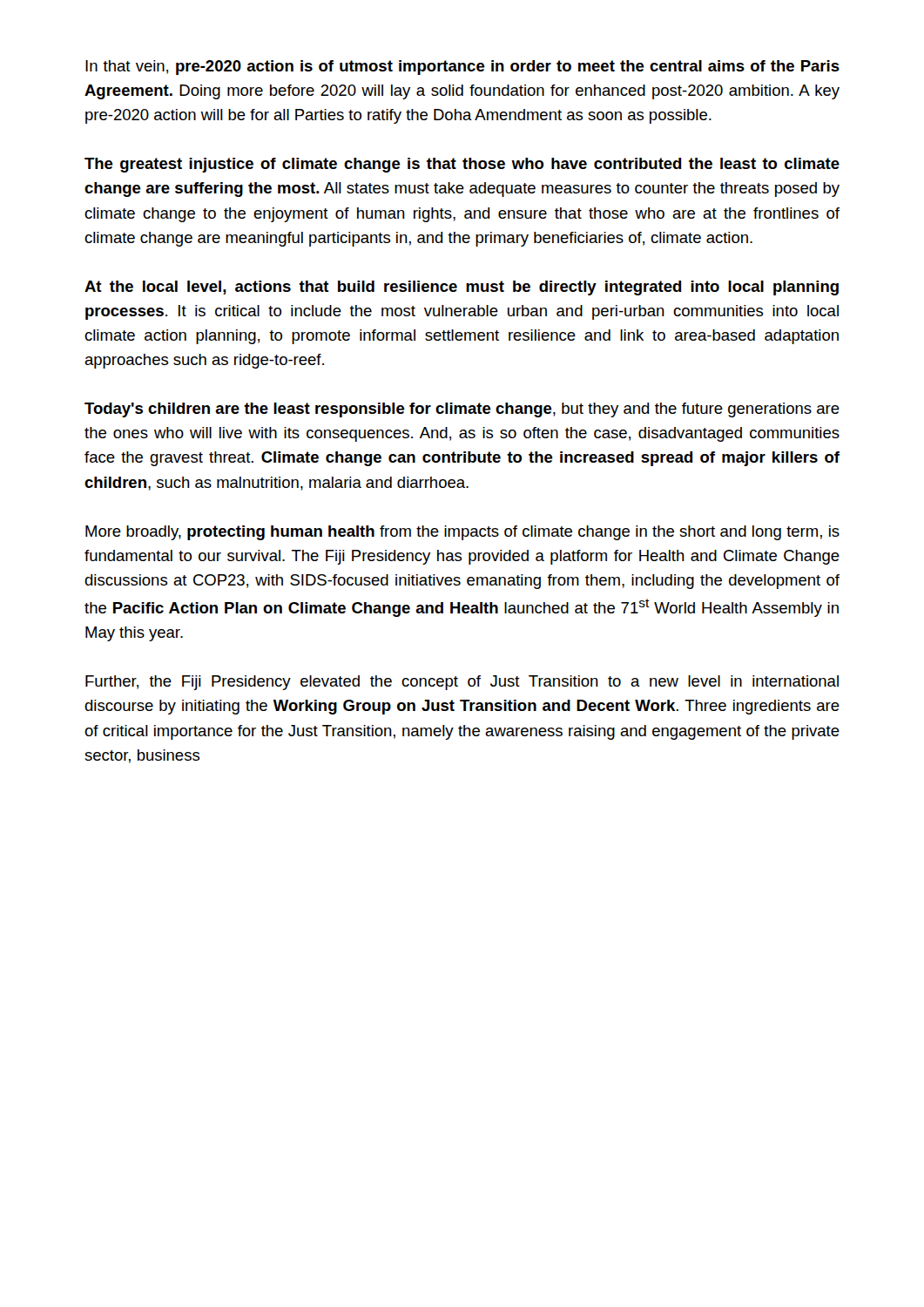924x1307 pixels.
Task: Point to the text starting "Further, the Fiji Presidency elevated"
Action: [462, 718]
